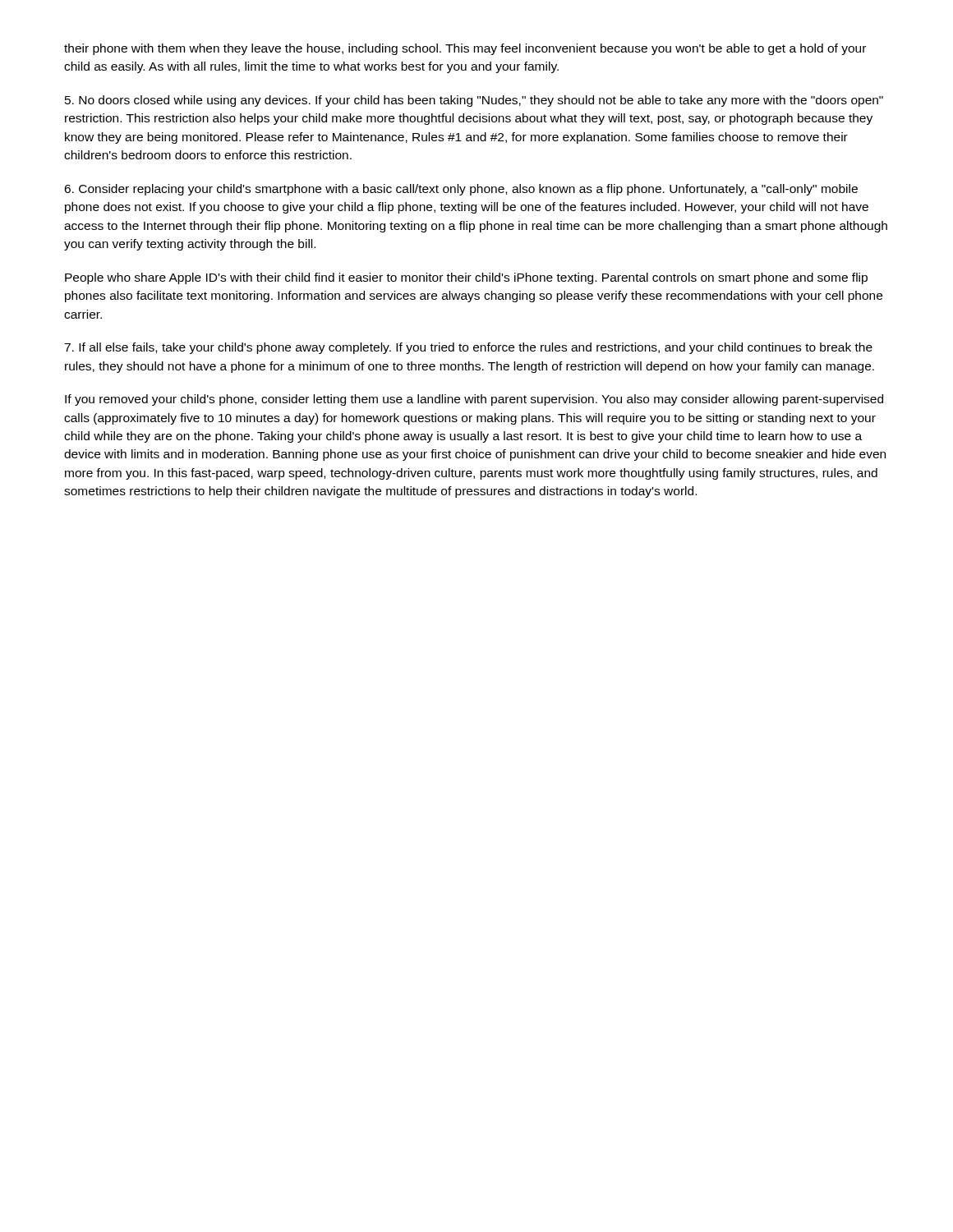Click on the text starting "Consider replacing your child's"
This screenshot has height=1232, width=953.
pos(476,216)
